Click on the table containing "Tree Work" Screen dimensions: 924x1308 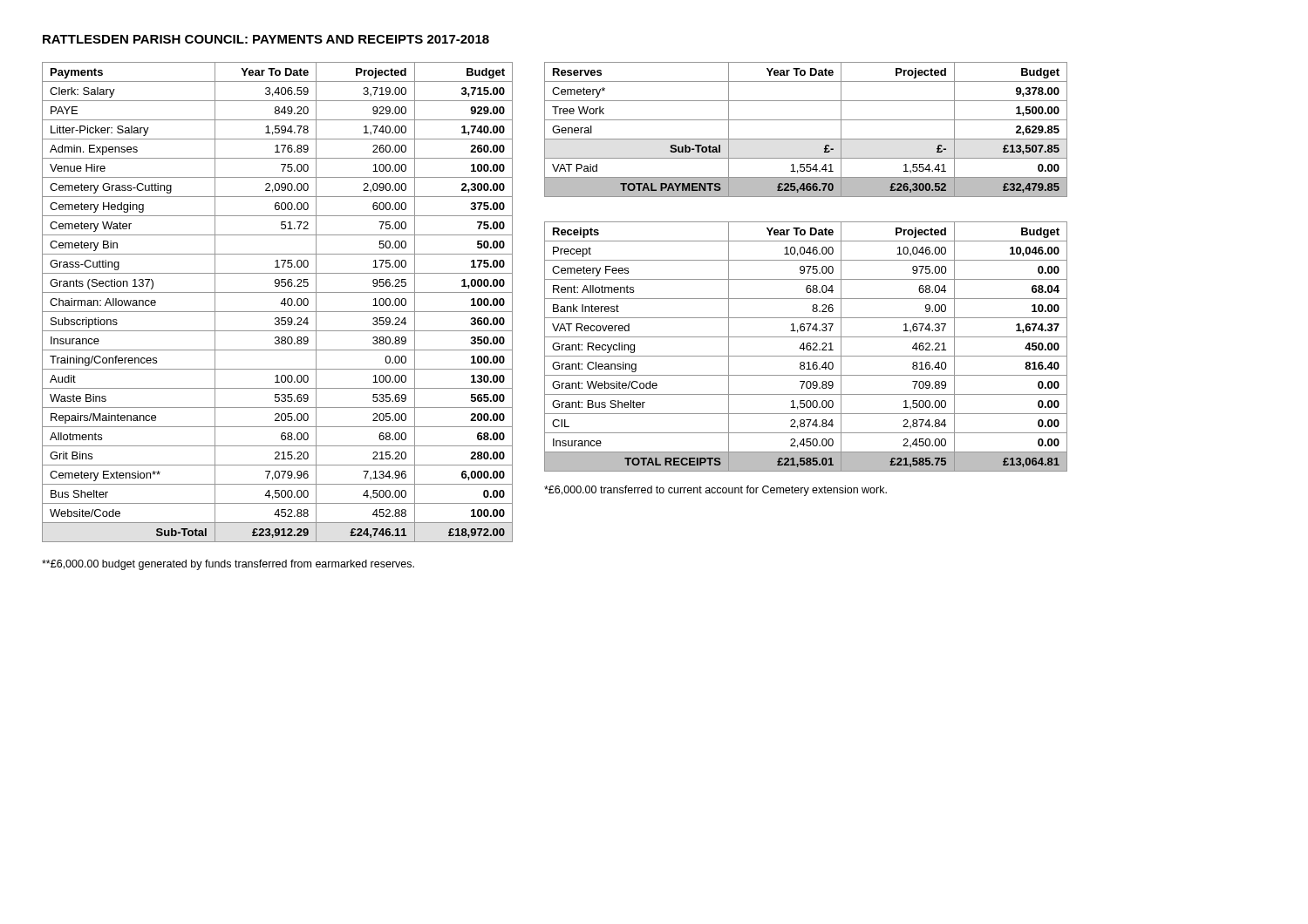click(x=806, y=129)
